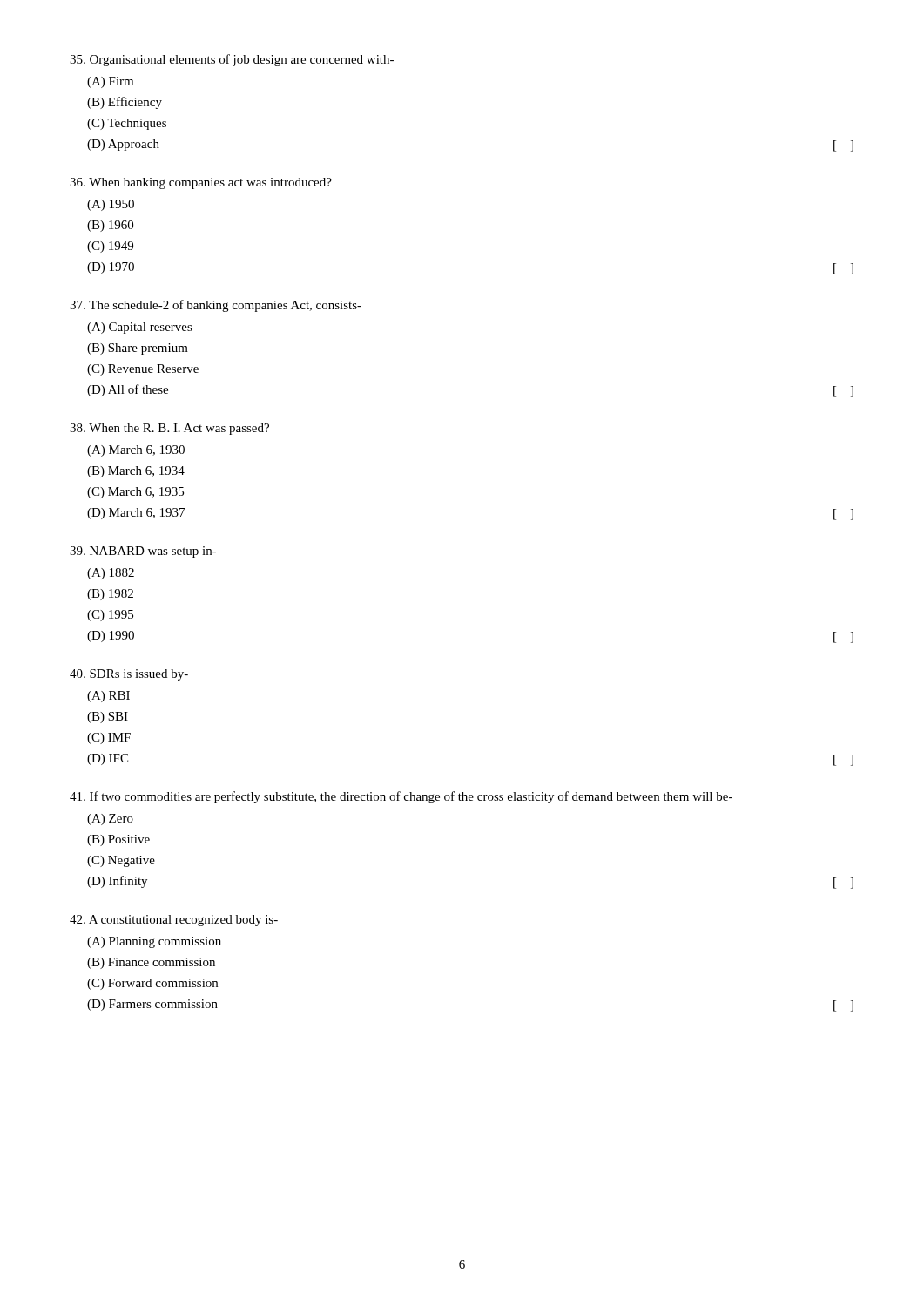
Task: Locate the list item containing "38. When the"
Action: click(169, 429)
